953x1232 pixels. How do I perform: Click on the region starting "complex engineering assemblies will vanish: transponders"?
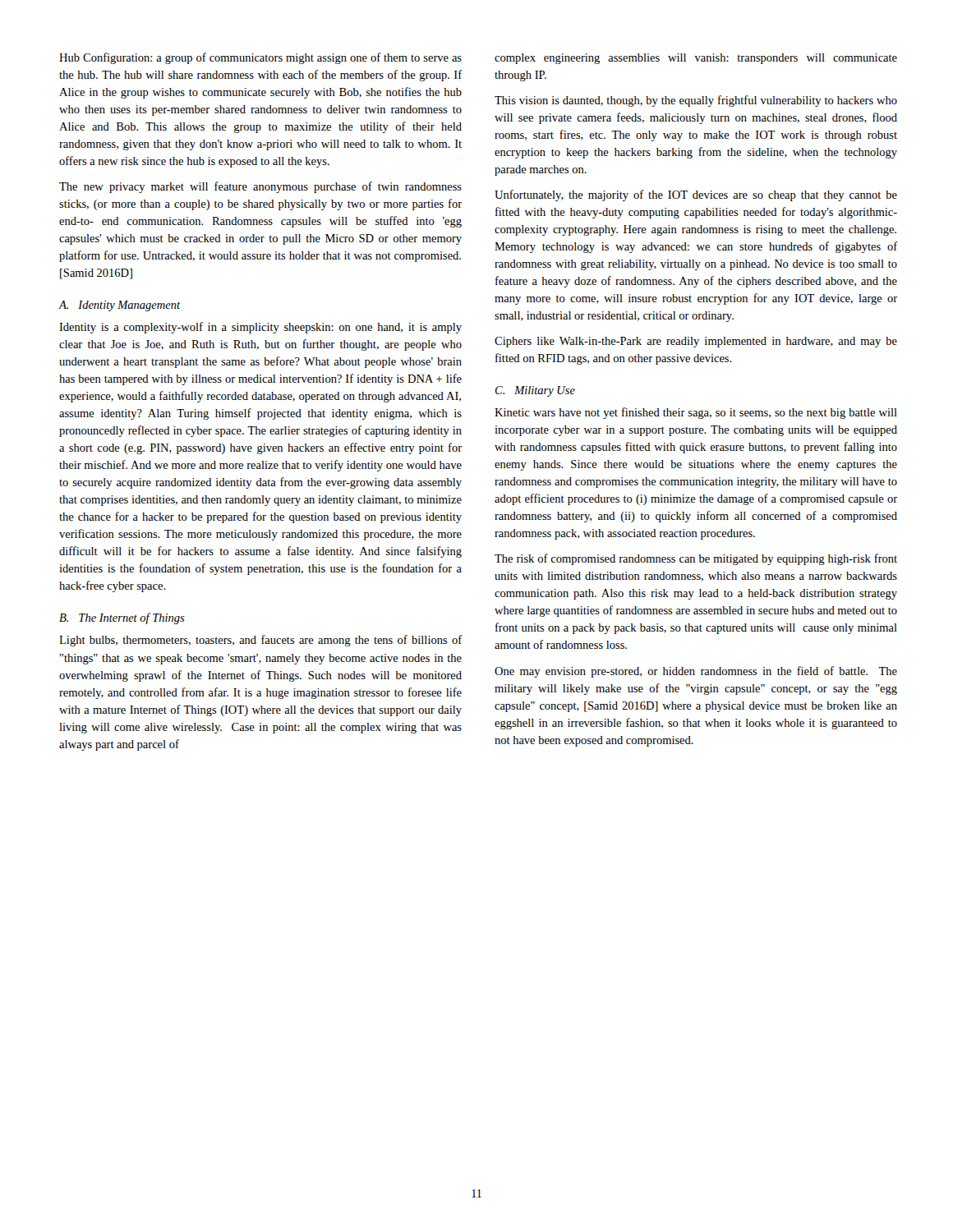pyautogui.click(x=696, y=67)
